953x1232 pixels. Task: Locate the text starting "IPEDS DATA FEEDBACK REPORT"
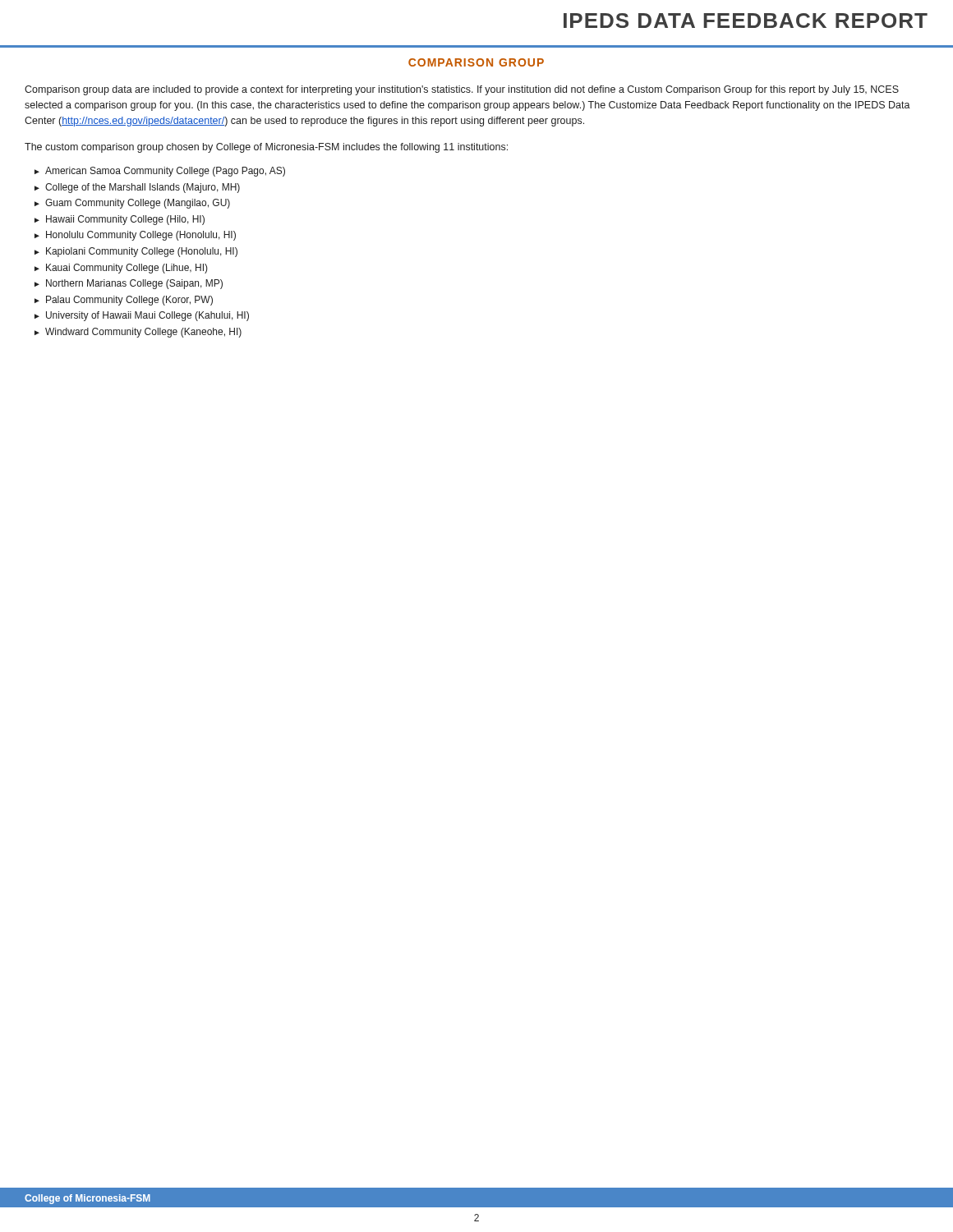pyautogui.click(x=745, y=21)
